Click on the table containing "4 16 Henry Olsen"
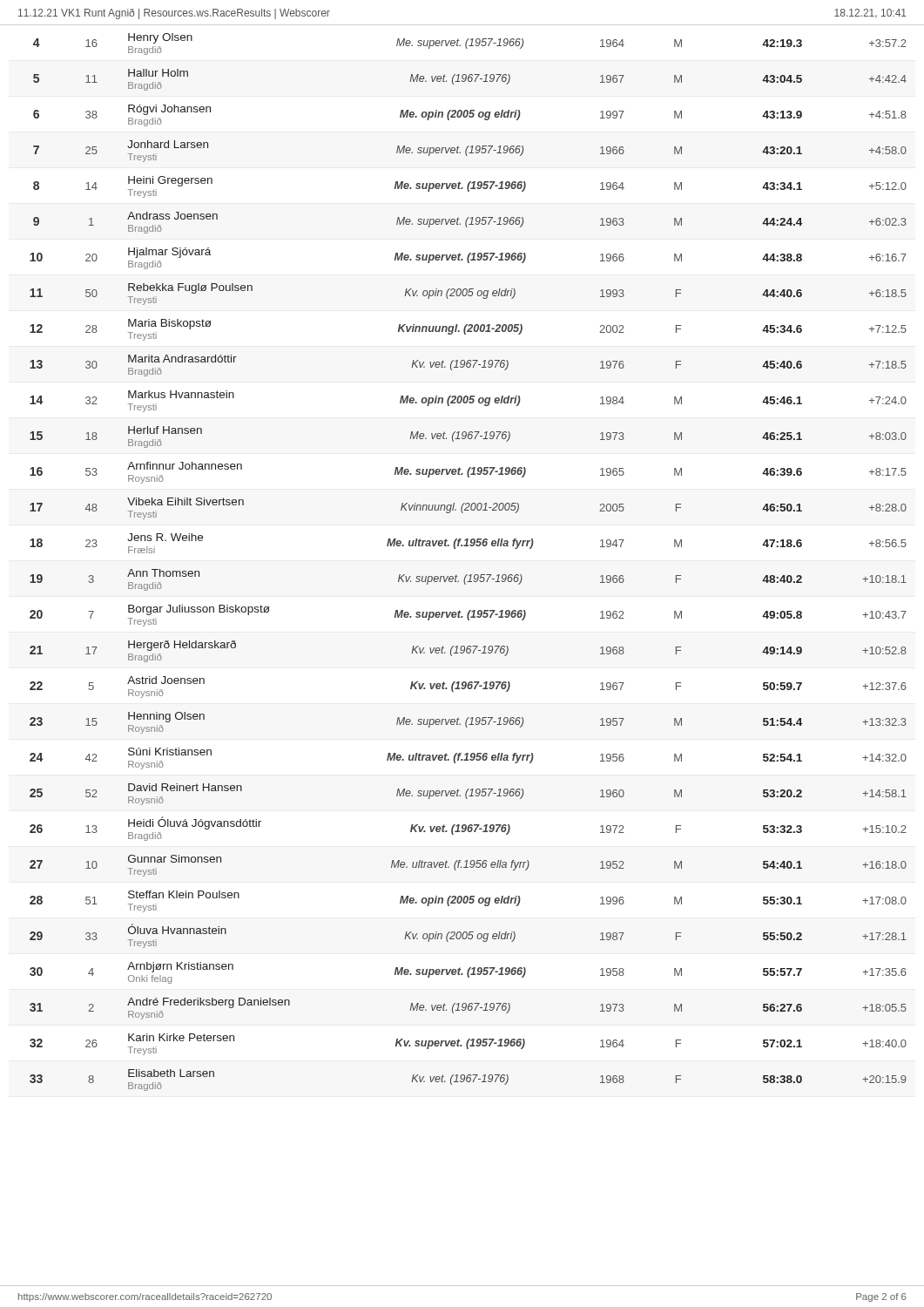924x1307 pixels. coord(462,561)
